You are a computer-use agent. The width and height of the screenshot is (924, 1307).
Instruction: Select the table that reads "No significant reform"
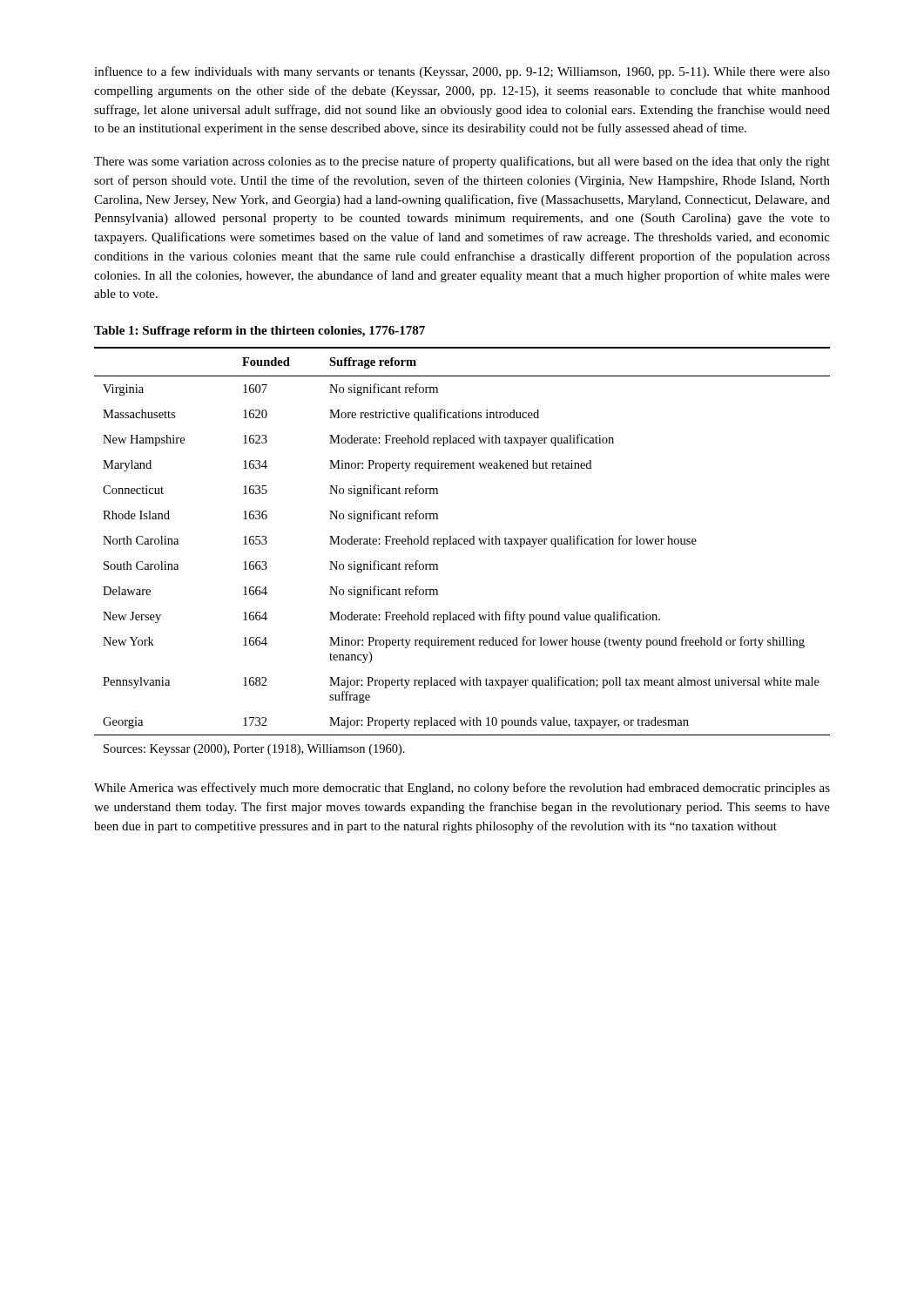462,554
